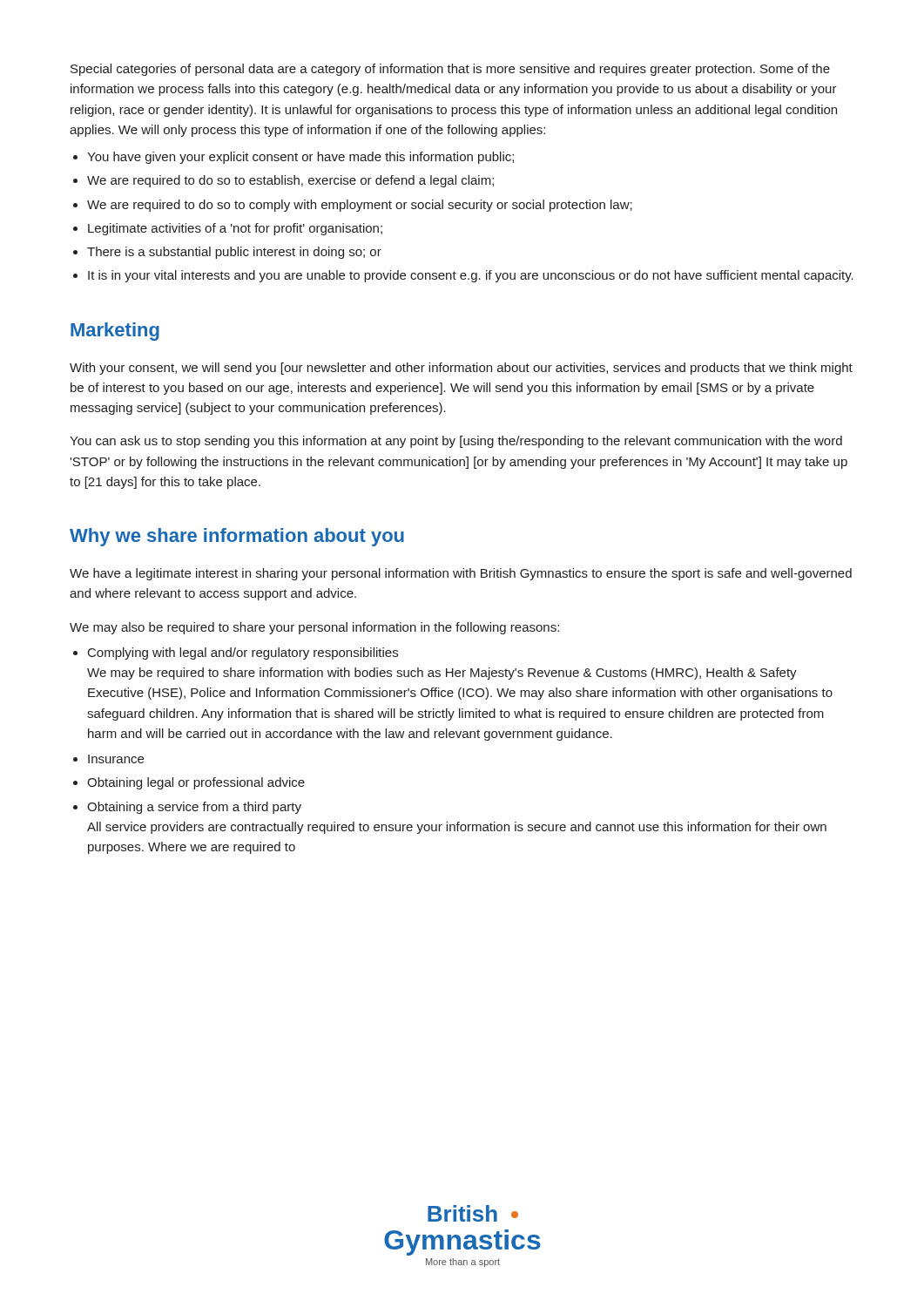This screenshot has height=1307, width=924.
Task: Find the list item containing "There is a substantial"
Action: 234,253
